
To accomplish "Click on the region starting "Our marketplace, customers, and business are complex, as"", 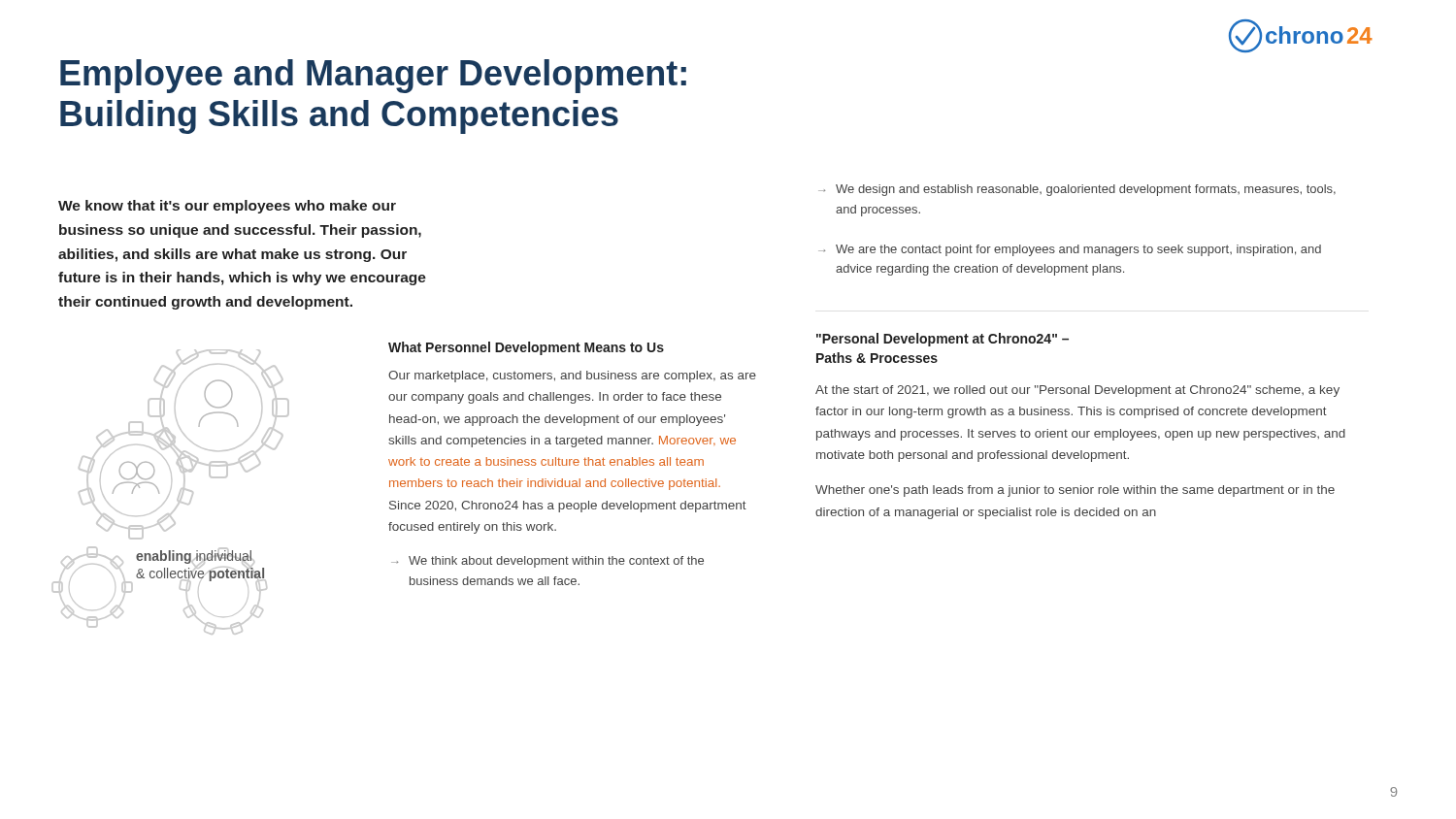I will pos(572,451).
